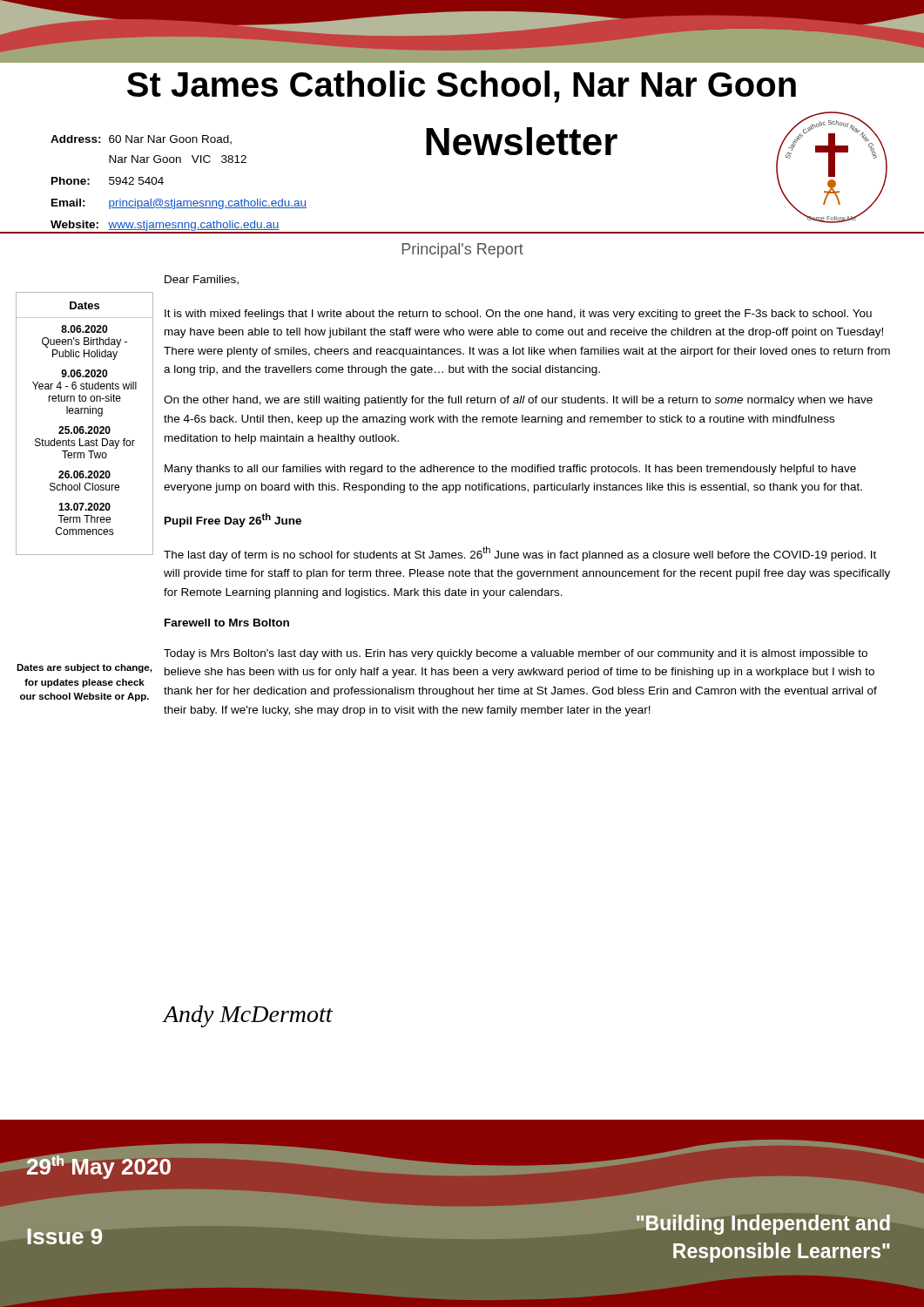Click on the table containing "Dates 8.06.2020 Queen's Birthday"
Image resolution: width=924 pixels, height=1307 pixels.
click(84, 423)
